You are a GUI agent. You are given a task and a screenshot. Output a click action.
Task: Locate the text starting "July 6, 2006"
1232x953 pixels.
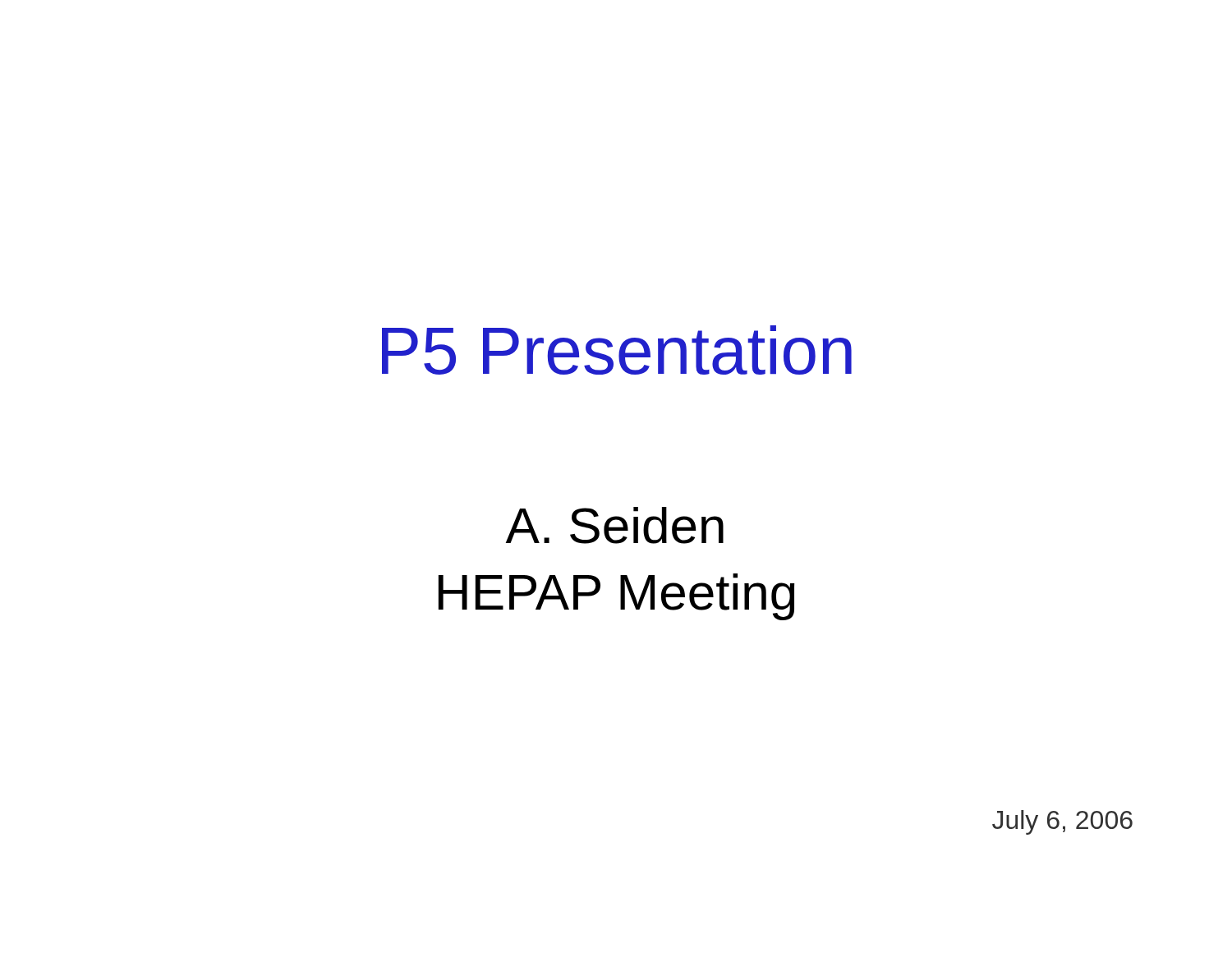(x=1063, y=820)
